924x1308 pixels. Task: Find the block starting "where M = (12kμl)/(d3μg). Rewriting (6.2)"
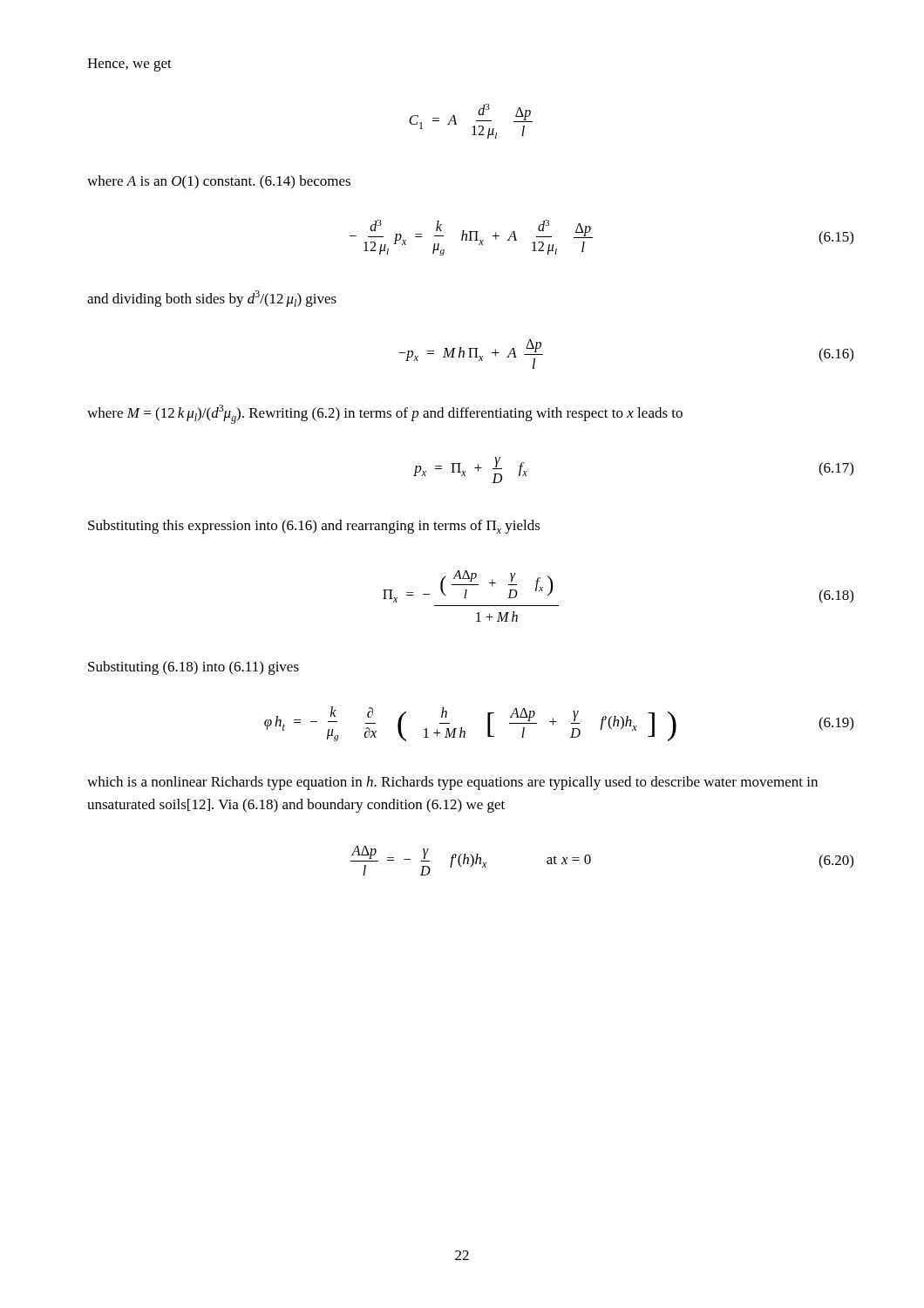pos(471,413)
